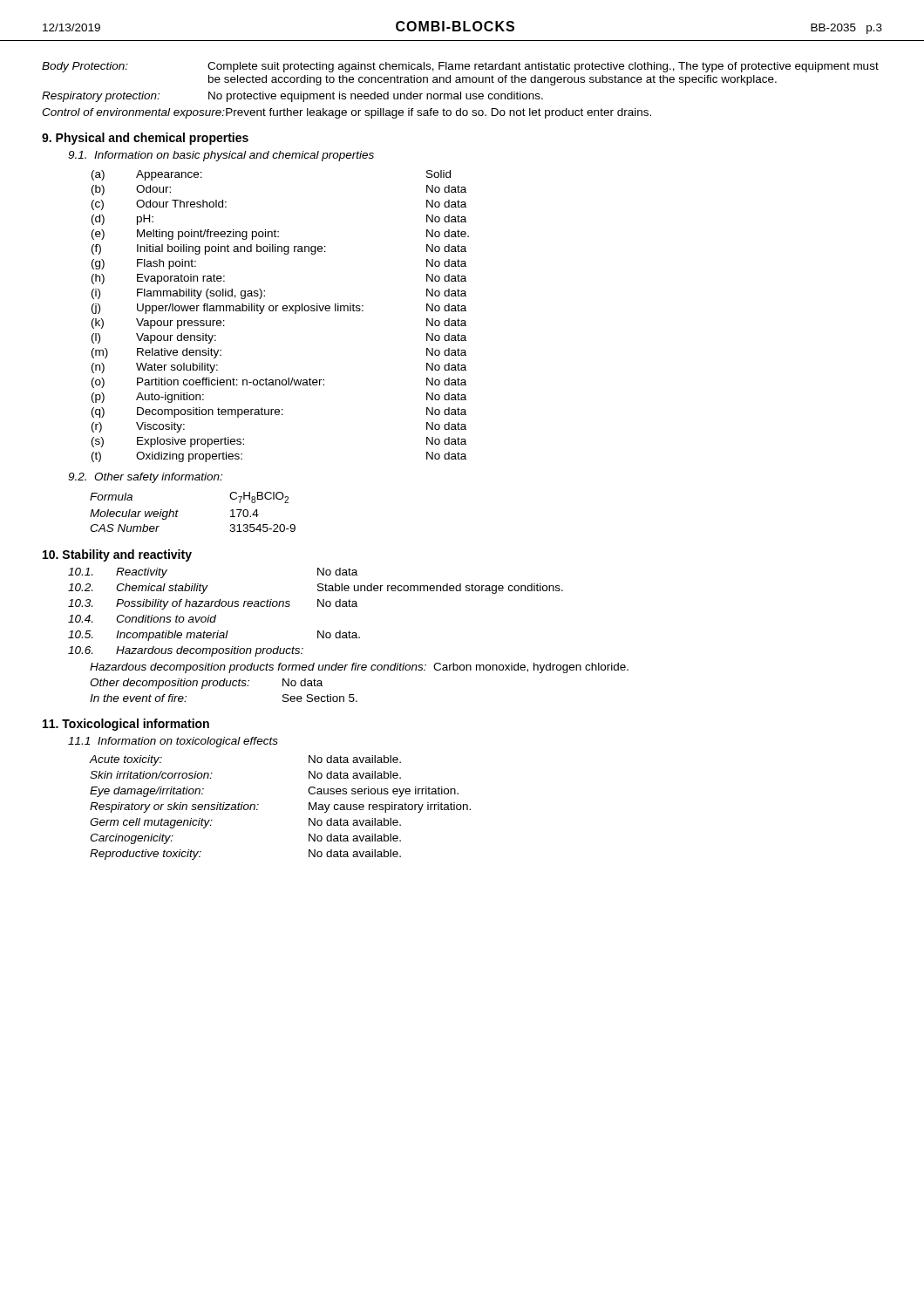Locate the text "3. Possibility of hazardous reactions No data"
This screenshot has height=1308, width=924.
213,604
